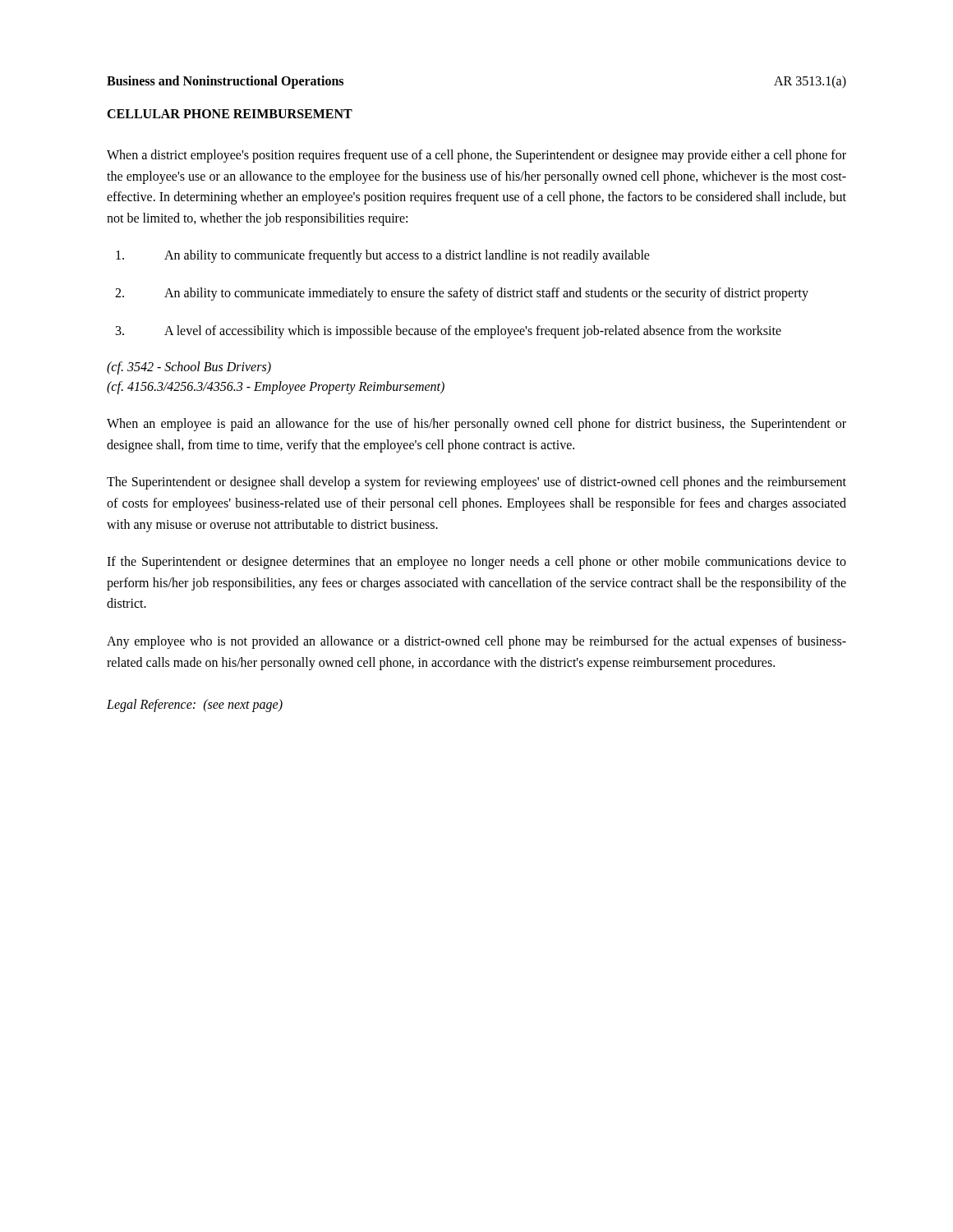Find the block on this page that starts "2. An ability"

[x=476, y=293]
